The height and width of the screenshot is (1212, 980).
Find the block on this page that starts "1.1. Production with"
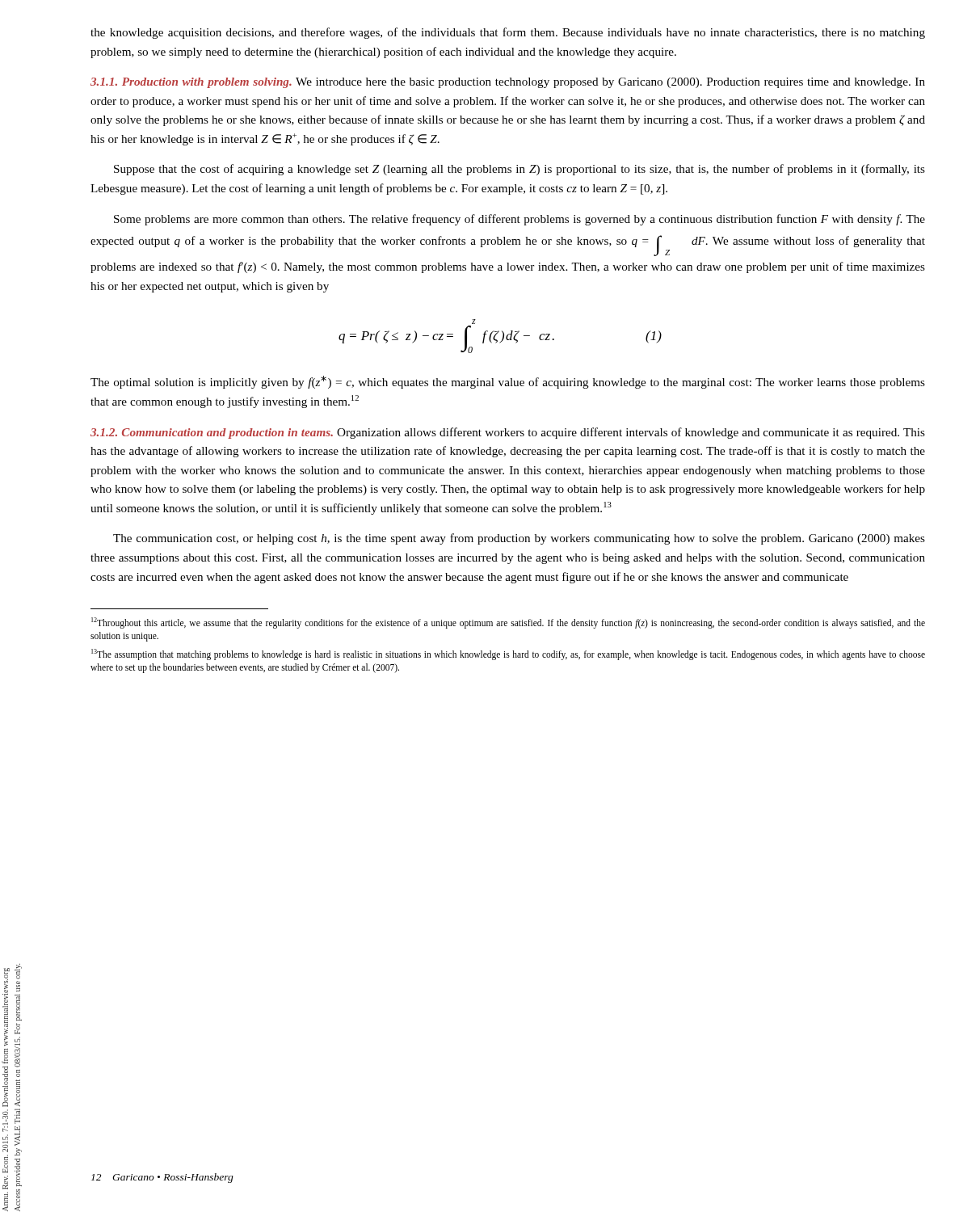pyautogui.click(x=508, y=110)
